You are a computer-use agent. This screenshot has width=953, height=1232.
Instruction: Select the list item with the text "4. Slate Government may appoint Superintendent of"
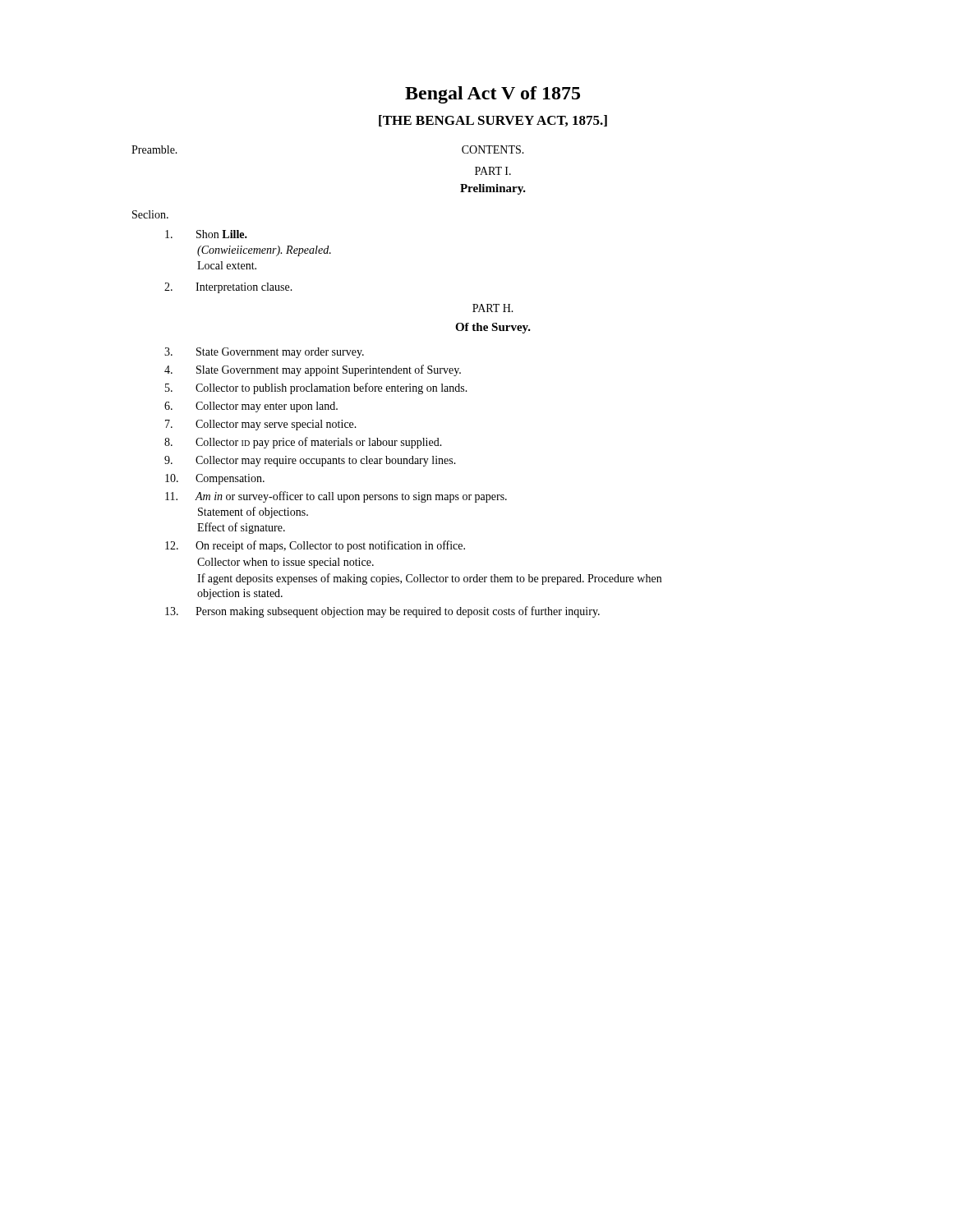point(313,370)
